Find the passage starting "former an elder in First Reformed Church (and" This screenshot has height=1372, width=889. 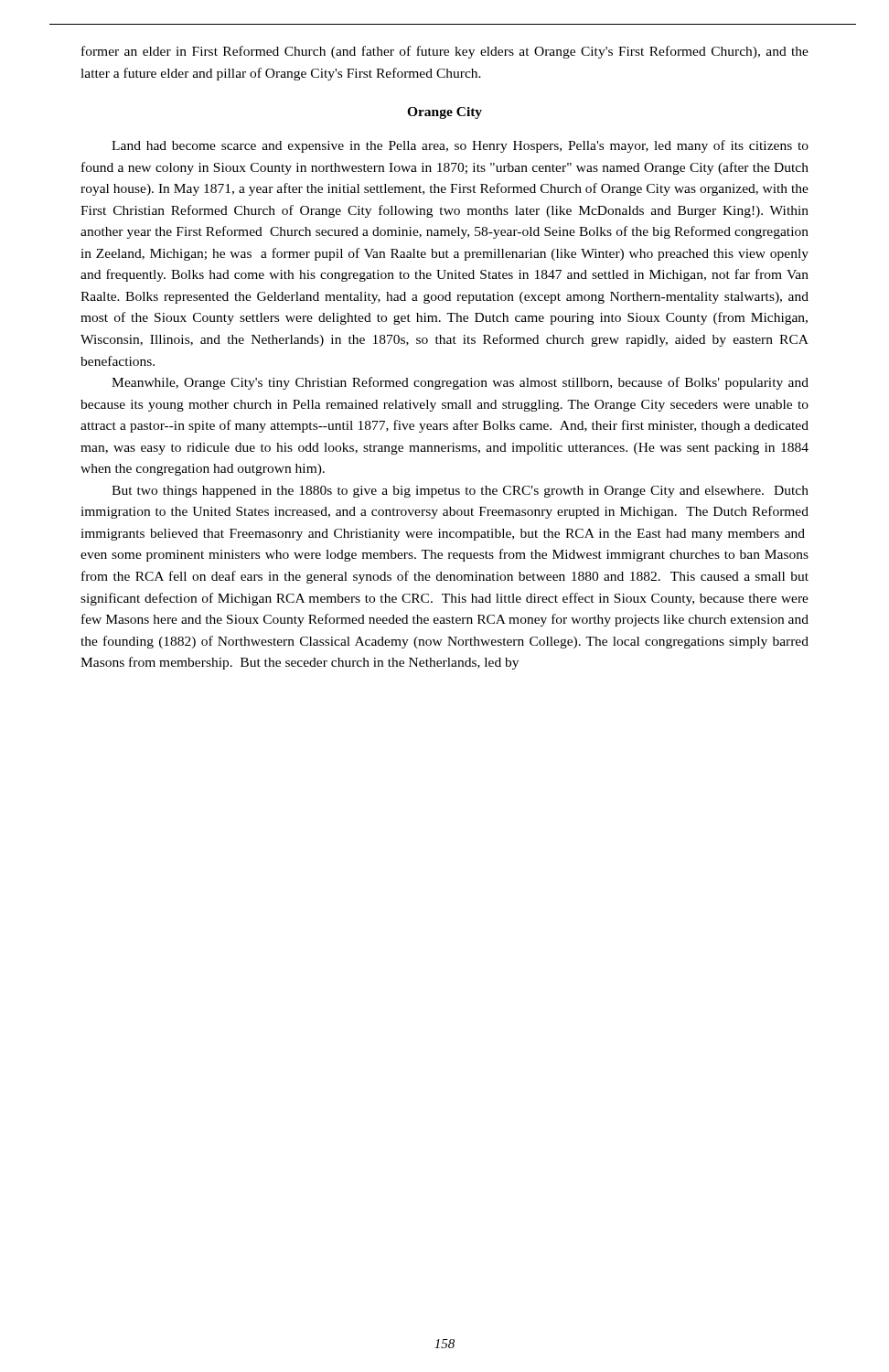pos(444,62)
